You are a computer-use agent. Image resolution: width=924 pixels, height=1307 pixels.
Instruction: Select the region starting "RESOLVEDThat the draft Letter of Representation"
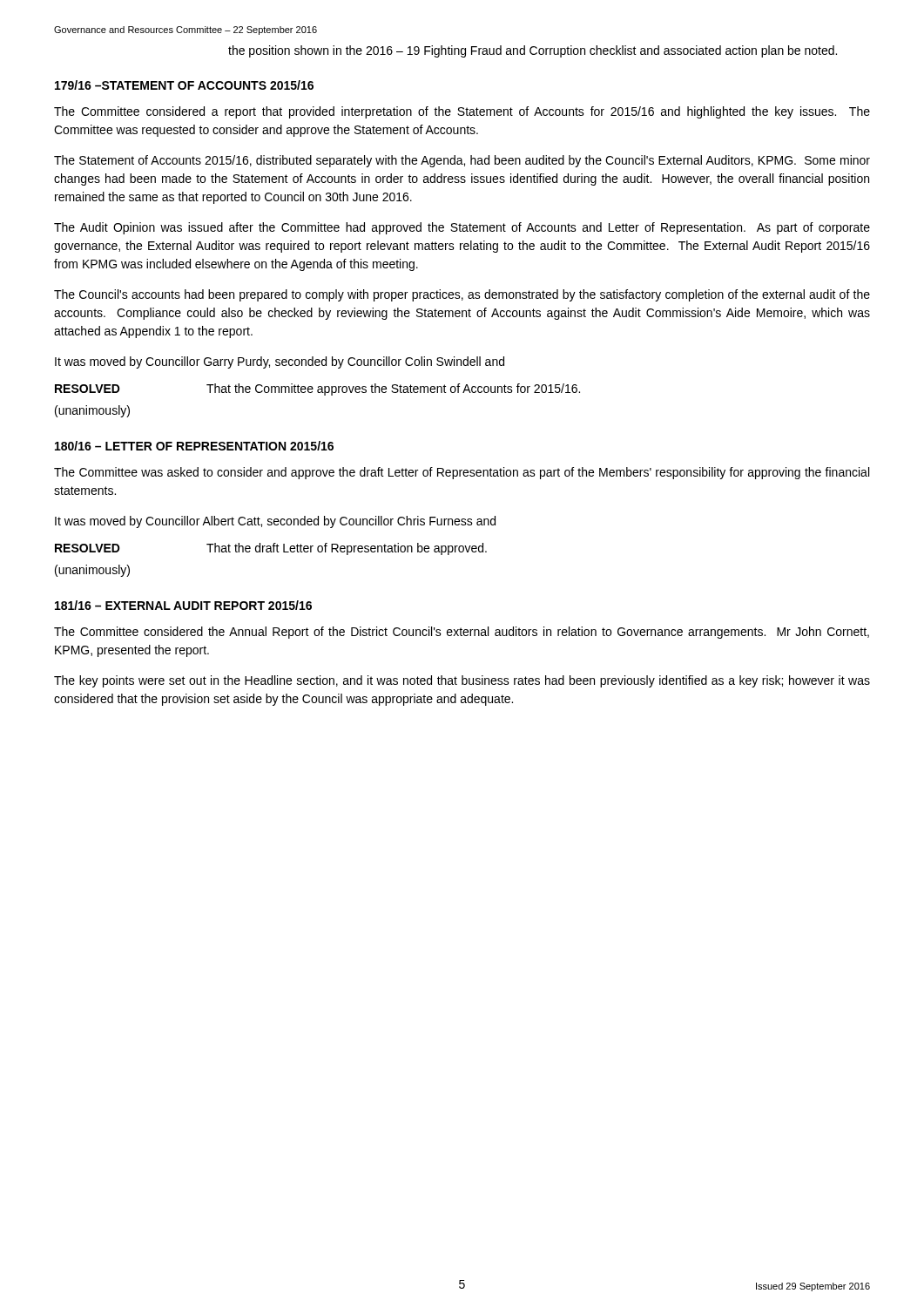click(462, 560)
